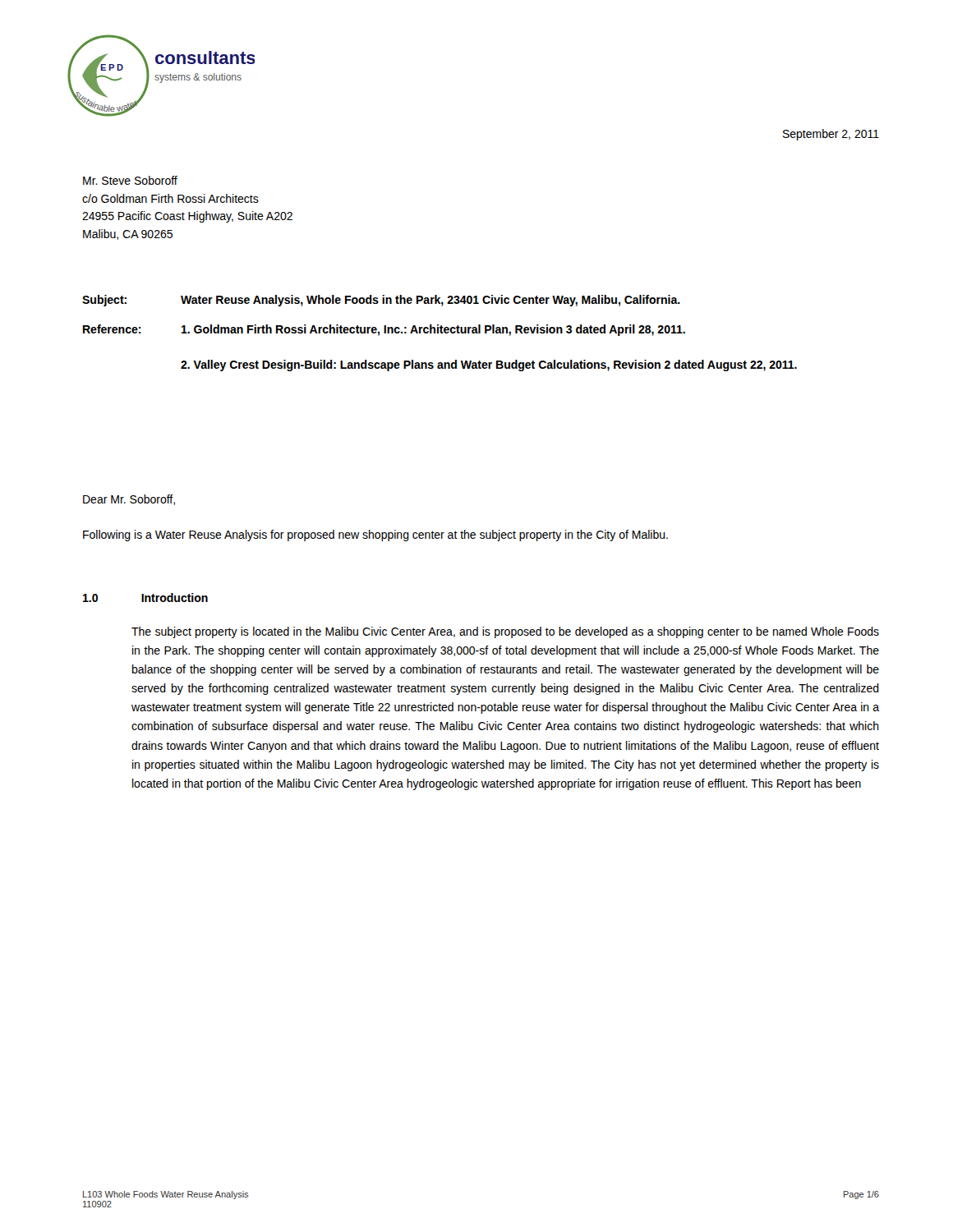Locate the text block that says "The subject property is located in the Malibu"

(505, 707)
